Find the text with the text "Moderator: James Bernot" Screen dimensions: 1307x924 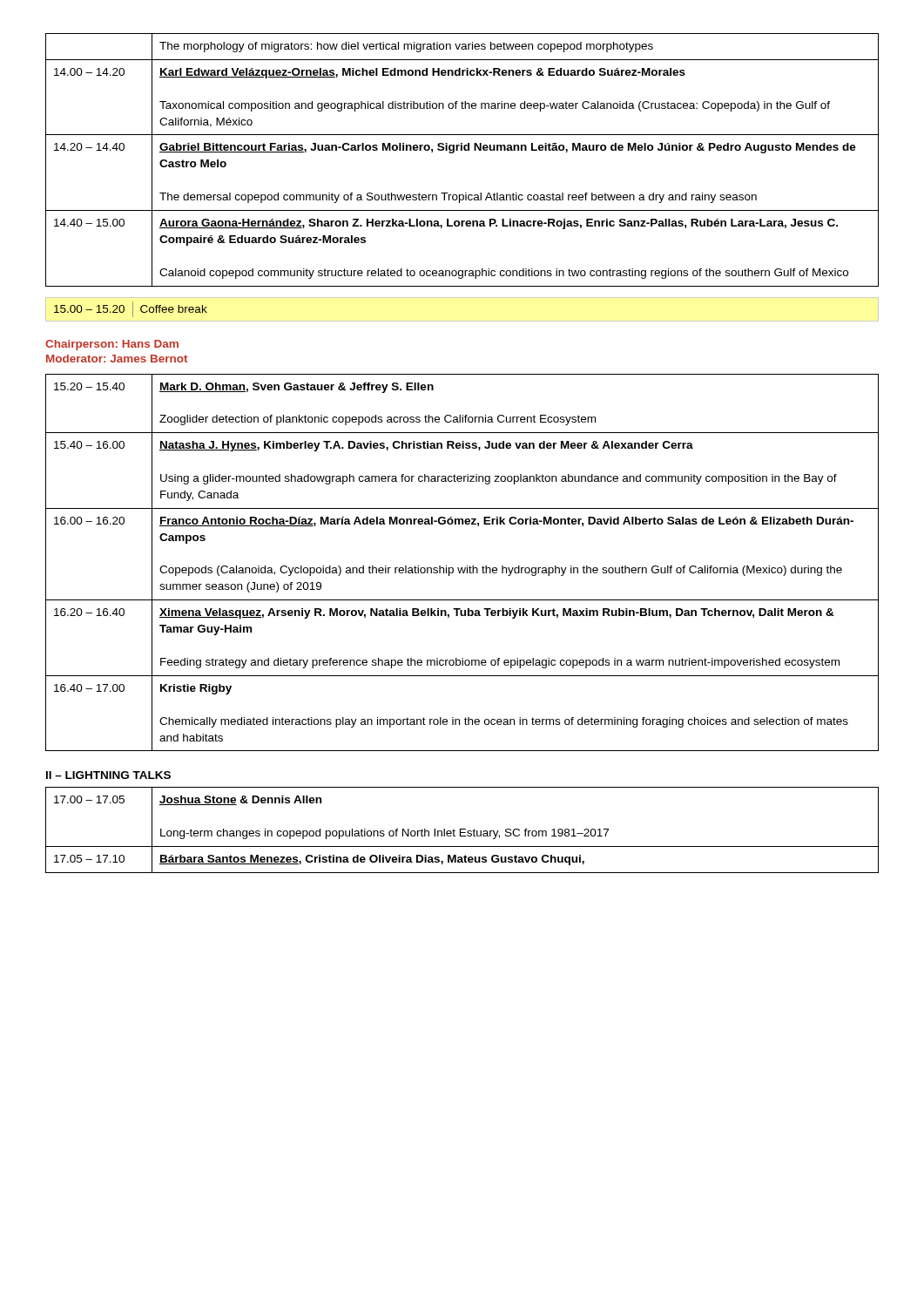(x=117, y=359)
